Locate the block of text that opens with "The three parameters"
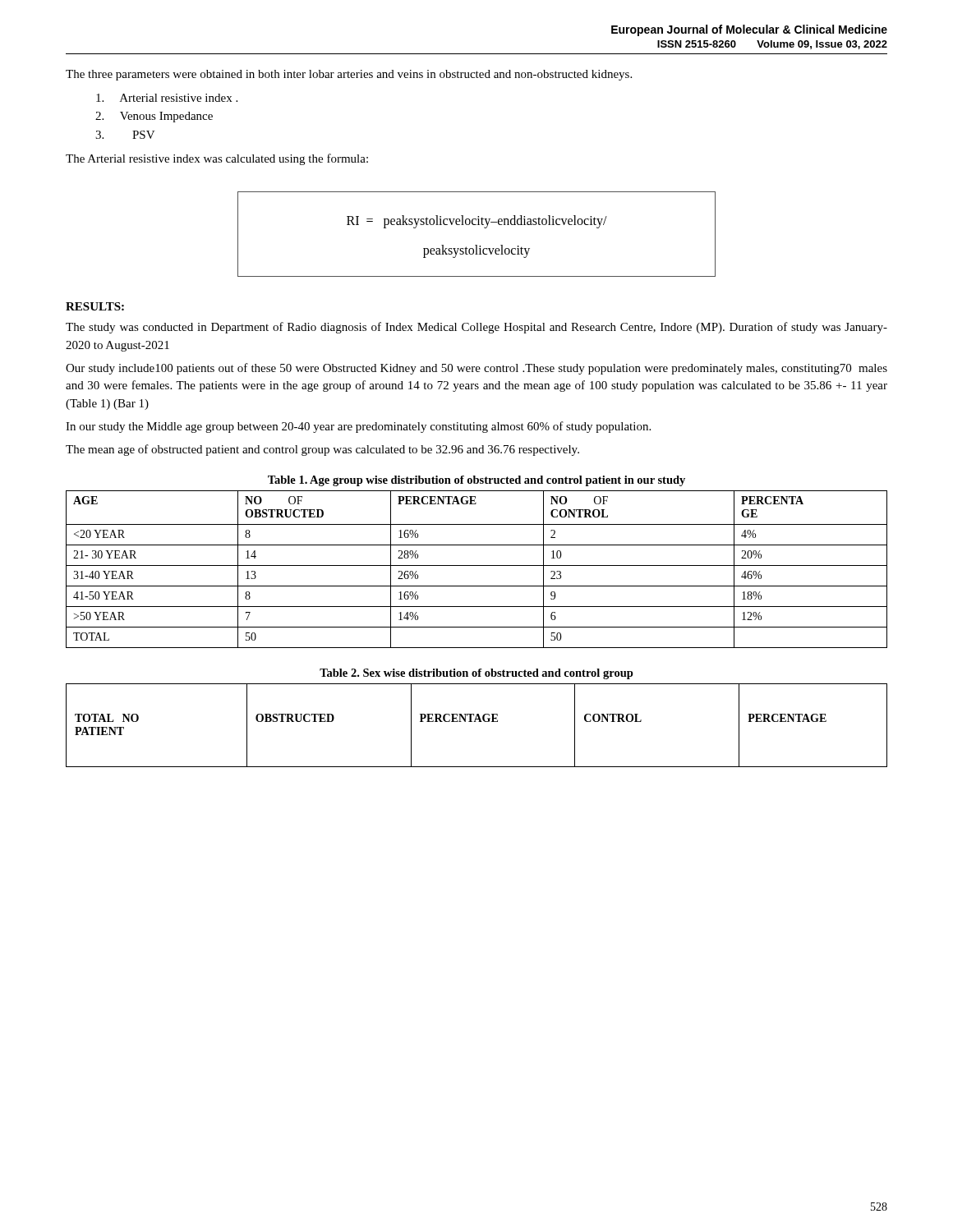The height and width of the screenshot is (1232, 953). coord(349,74)
